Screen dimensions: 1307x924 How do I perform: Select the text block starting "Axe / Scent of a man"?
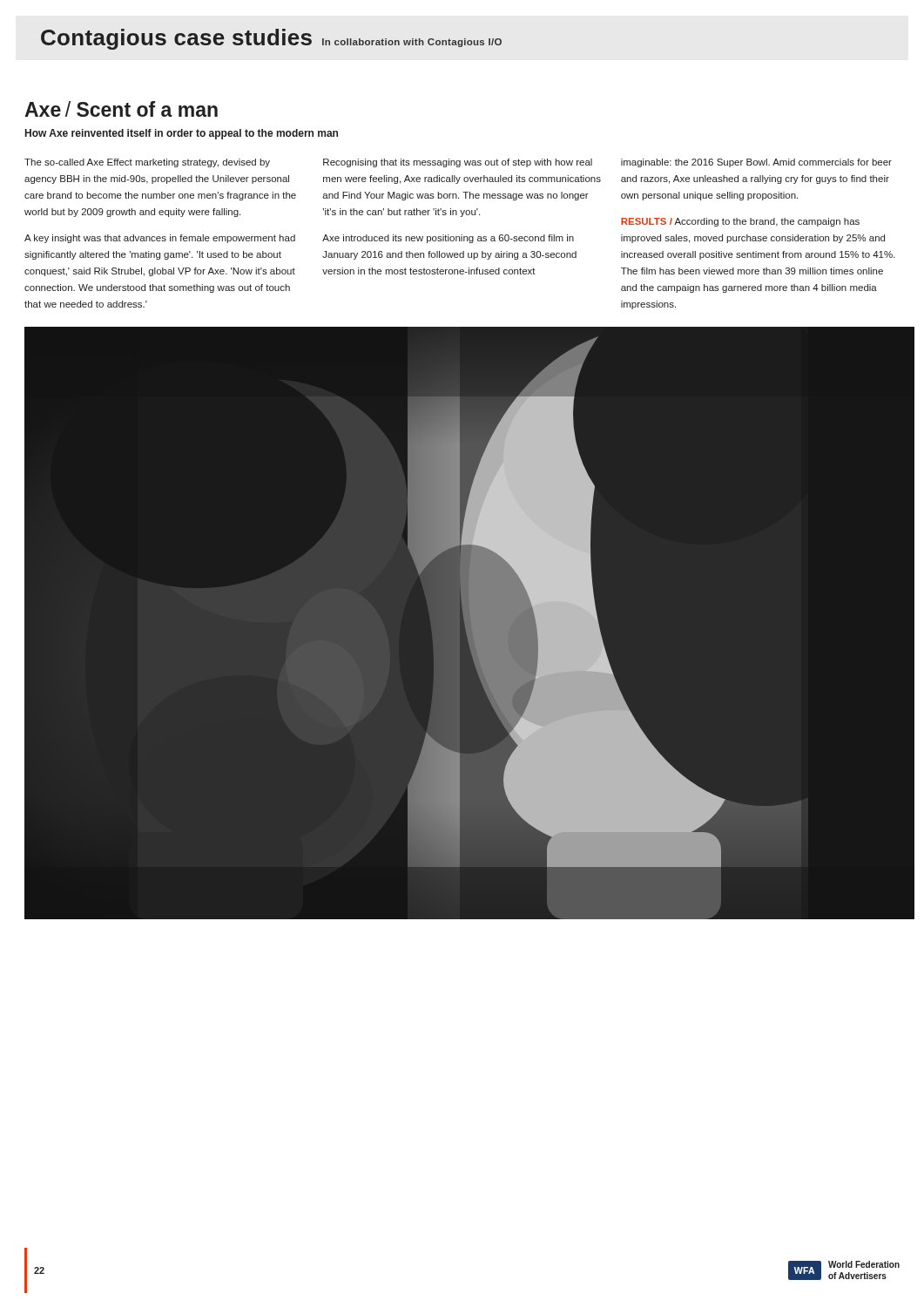[122, 110]
